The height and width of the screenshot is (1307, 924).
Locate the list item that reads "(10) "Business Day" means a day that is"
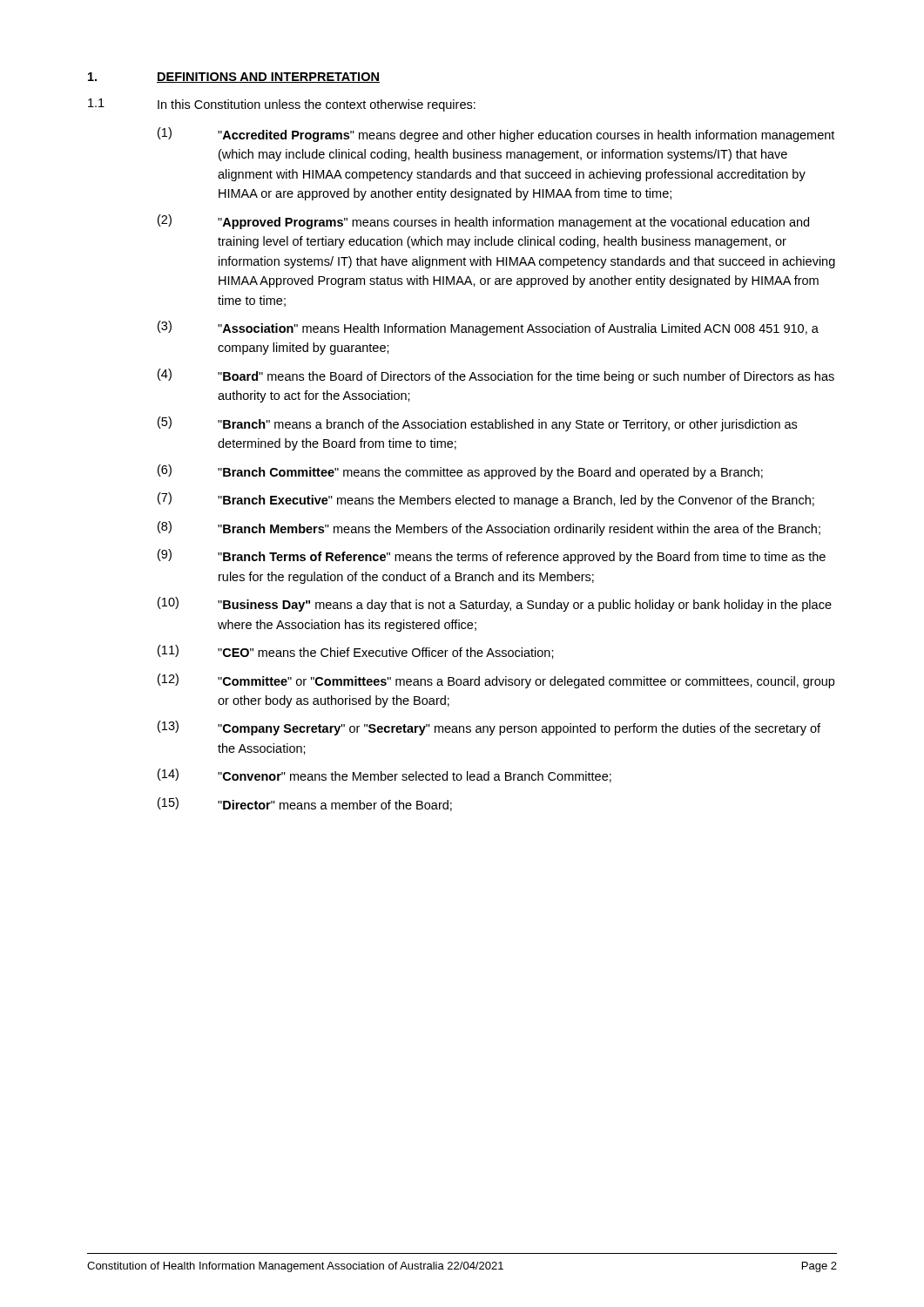tap(497, 615)
